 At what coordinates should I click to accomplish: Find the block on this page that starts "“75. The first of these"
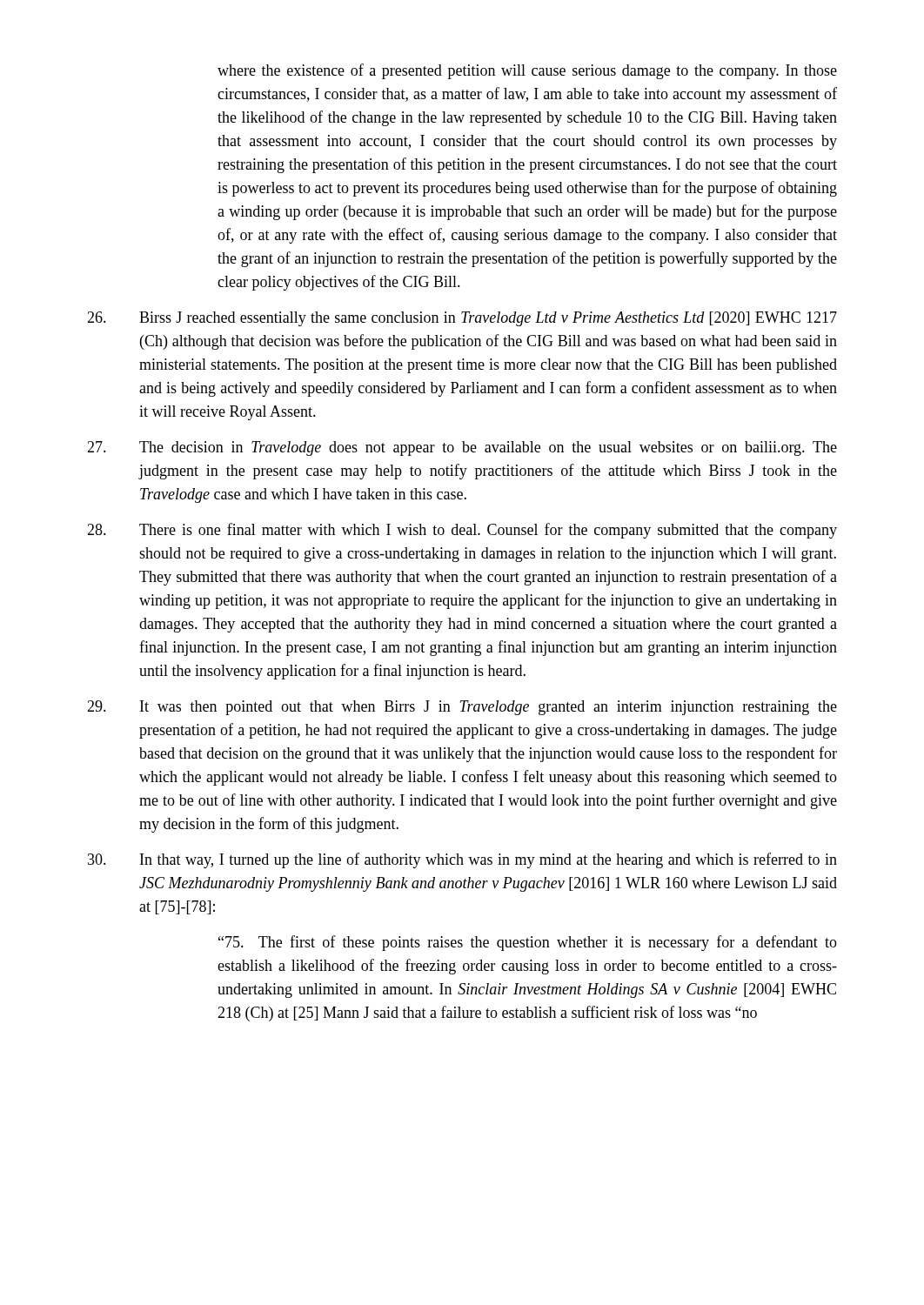coord(527,977)
